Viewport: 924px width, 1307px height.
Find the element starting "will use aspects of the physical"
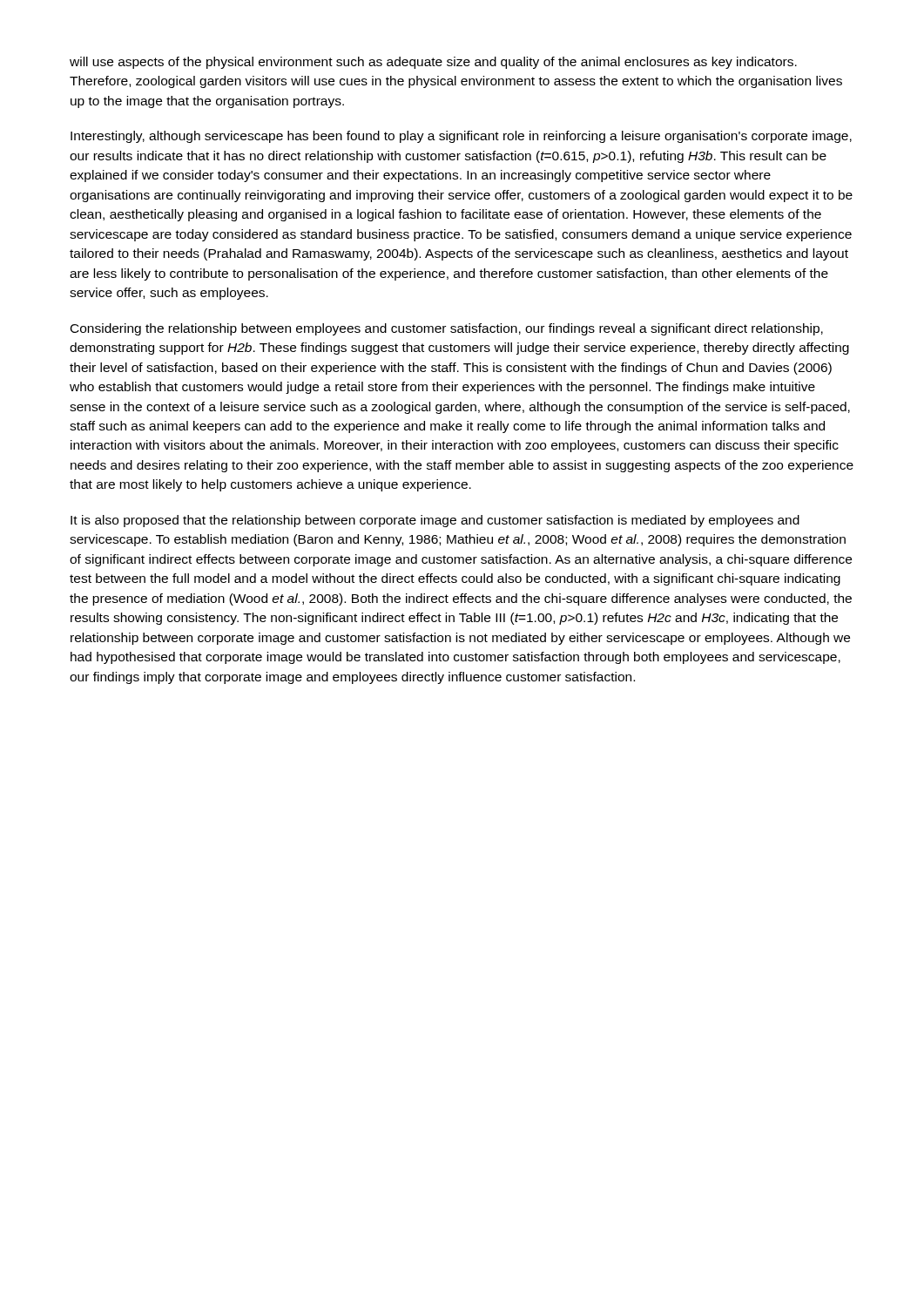click(x=456, y=81)
